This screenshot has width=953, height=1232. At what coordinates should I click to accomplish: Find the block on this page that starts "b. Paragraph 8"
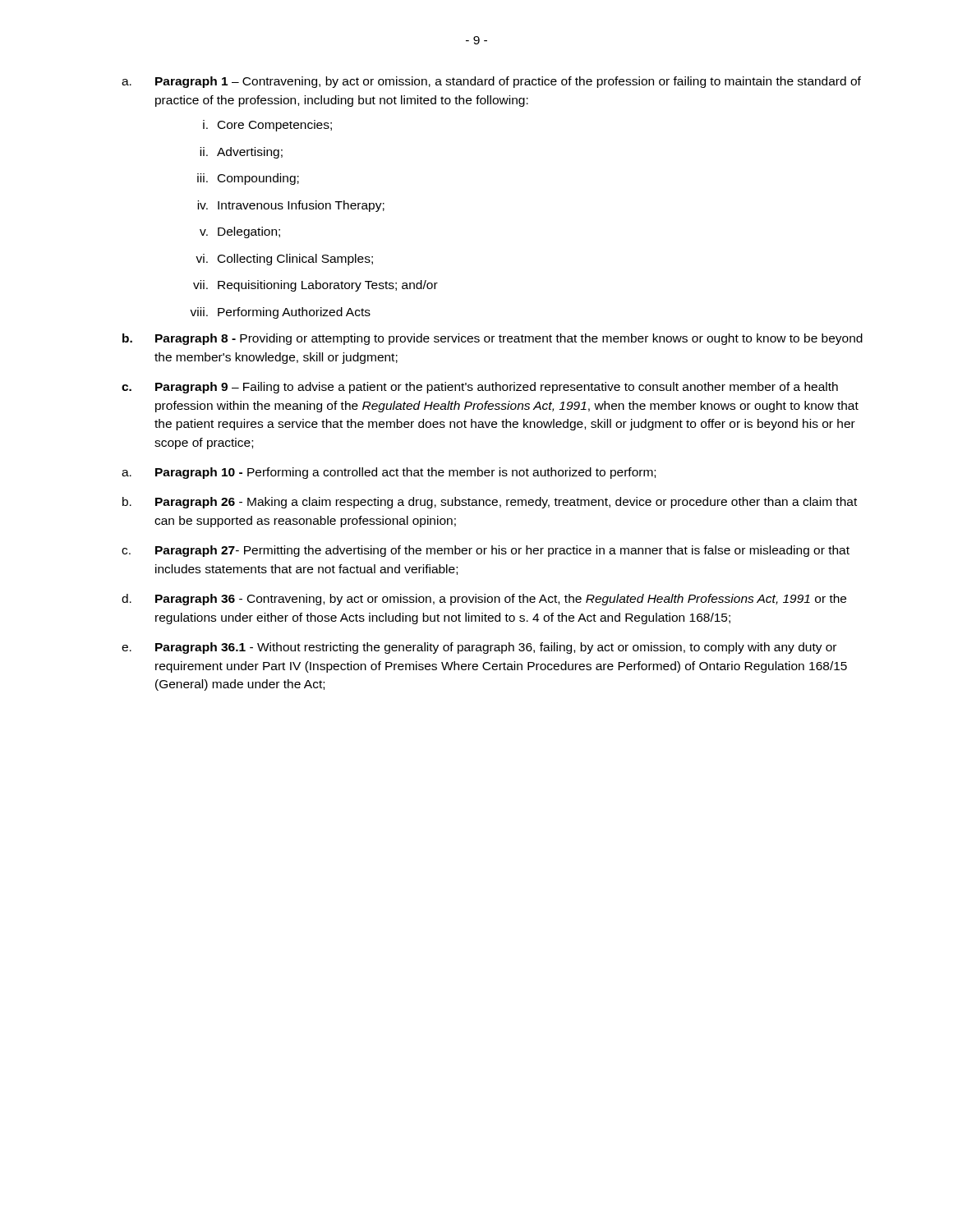[496, 348]
